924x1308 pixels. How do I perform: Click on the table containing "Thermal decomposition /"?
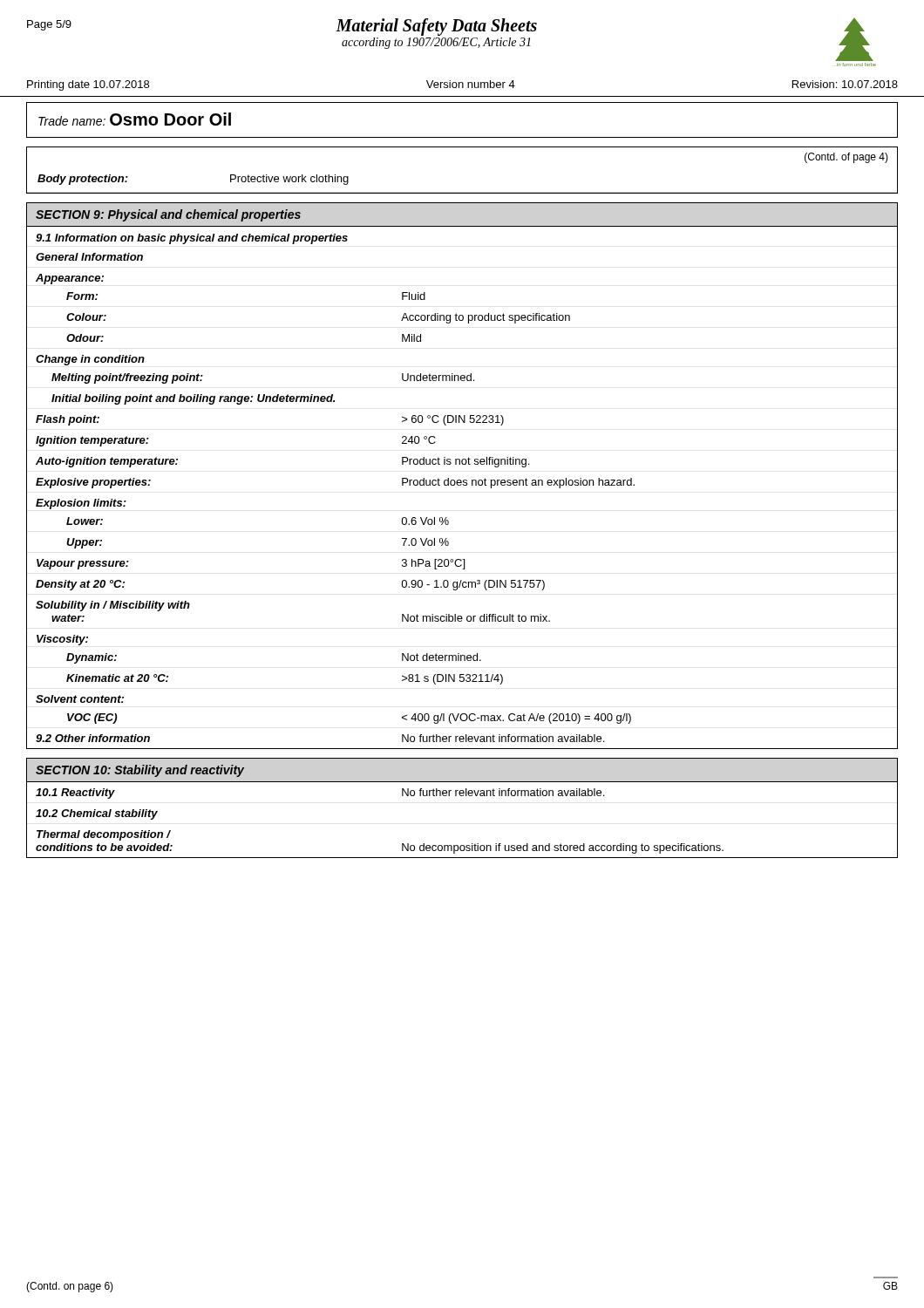(x=462, y=820)
